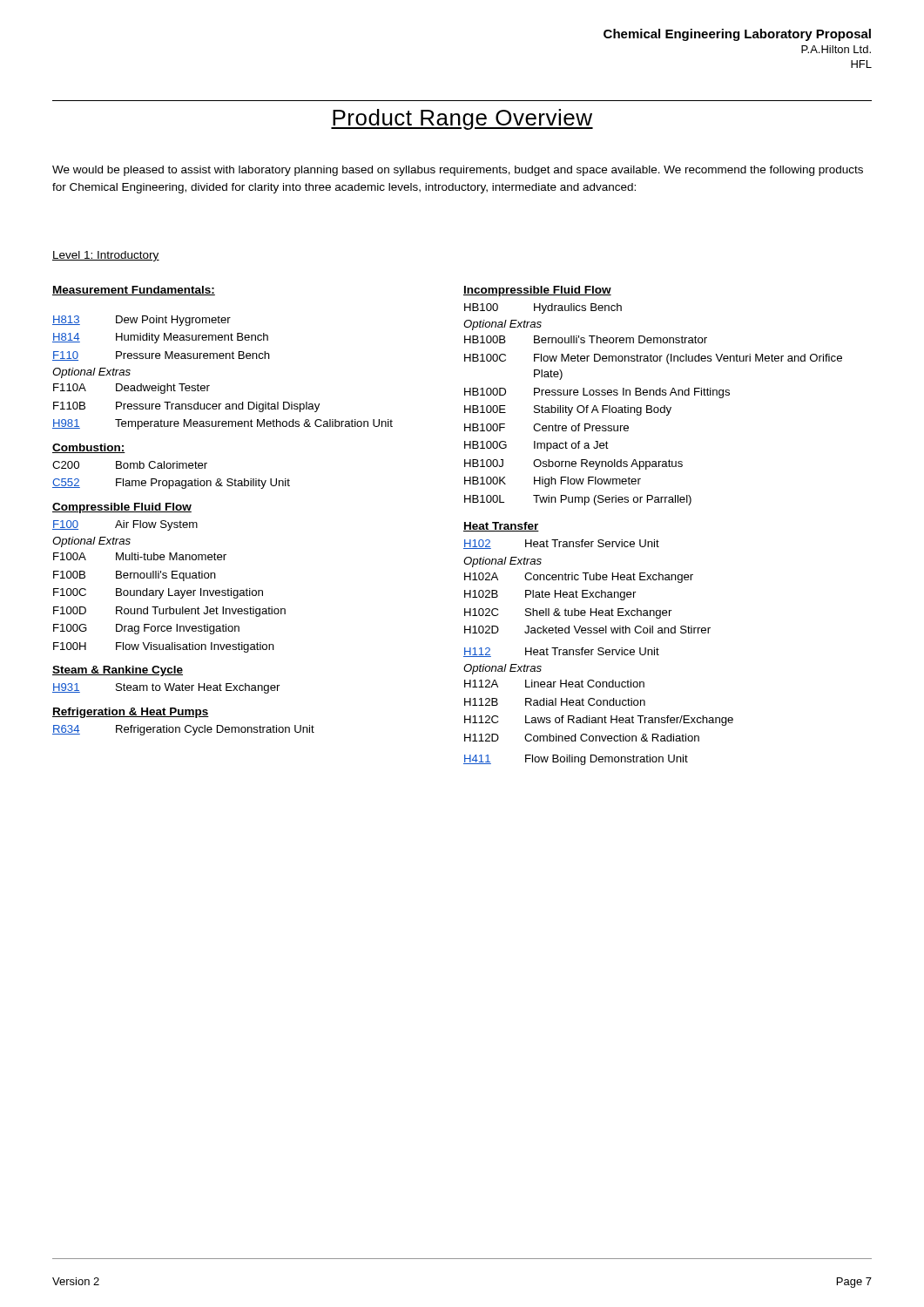Find the block on this page that starts "H102CShell & tube Heat"
924x1307 pixels.
click(x=668, y=613)
